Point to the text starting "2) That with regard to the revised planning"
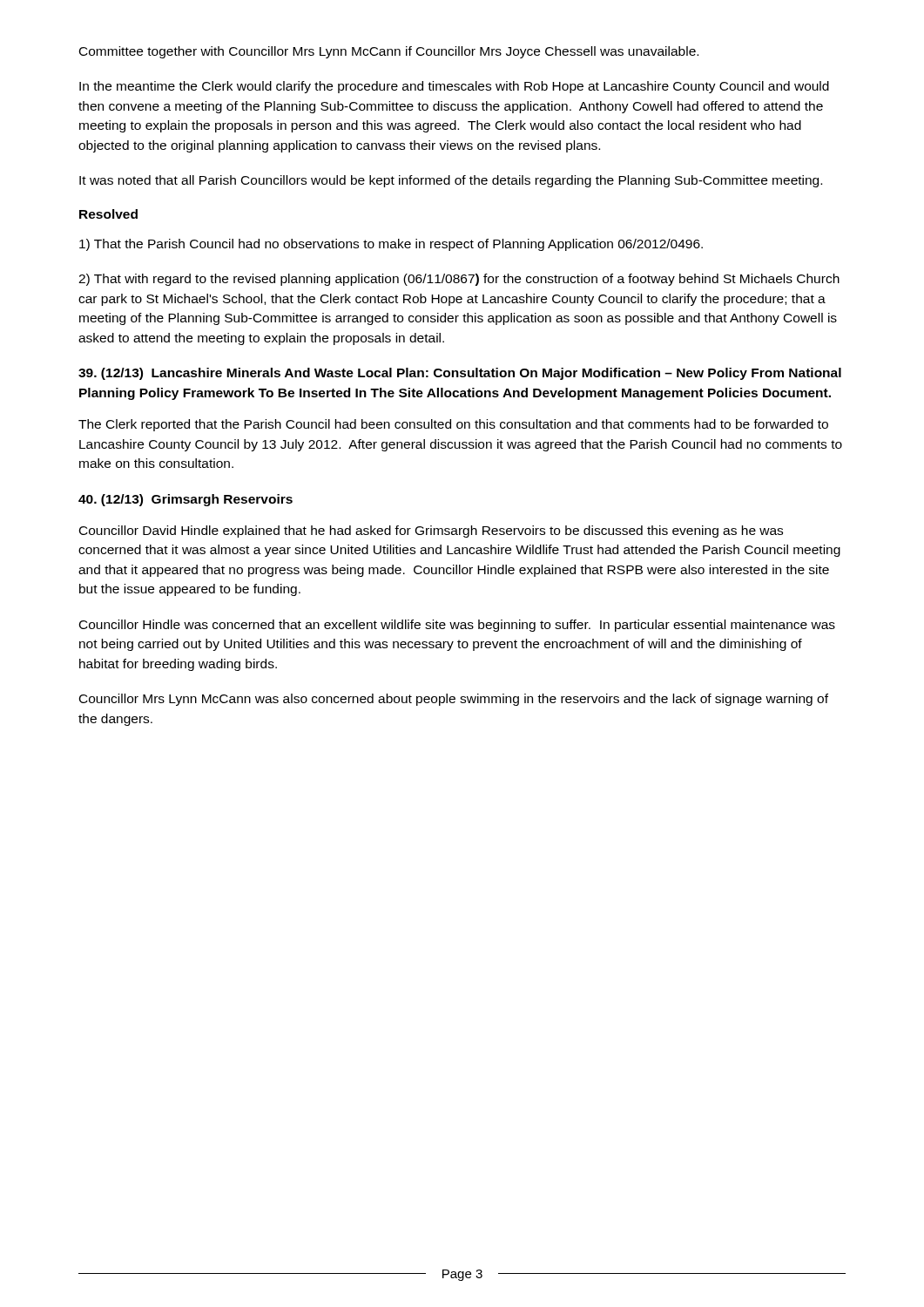 pos(459,308)
